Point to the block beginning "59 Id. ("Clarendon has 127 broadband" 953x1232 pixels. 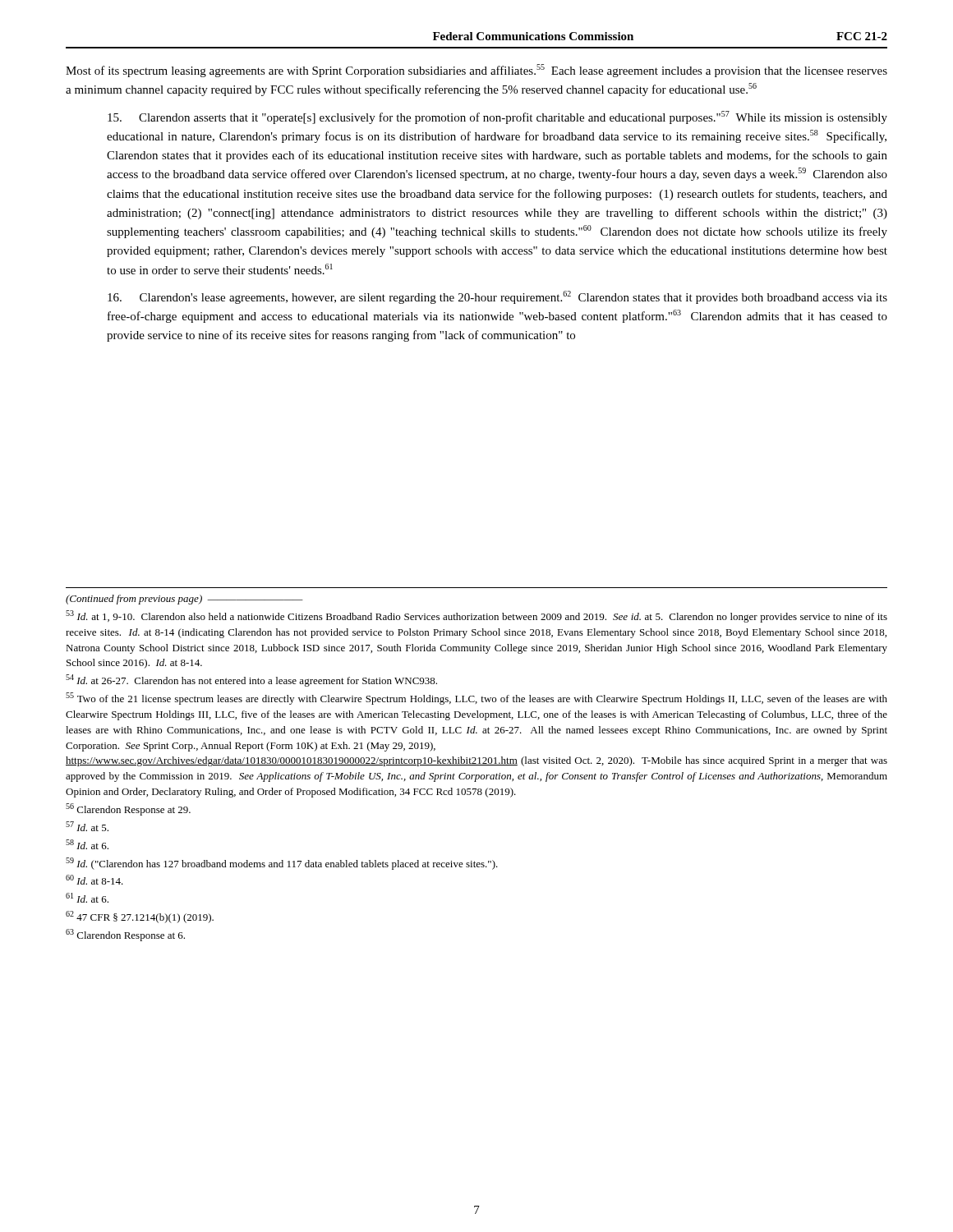(x=282, y=863)
